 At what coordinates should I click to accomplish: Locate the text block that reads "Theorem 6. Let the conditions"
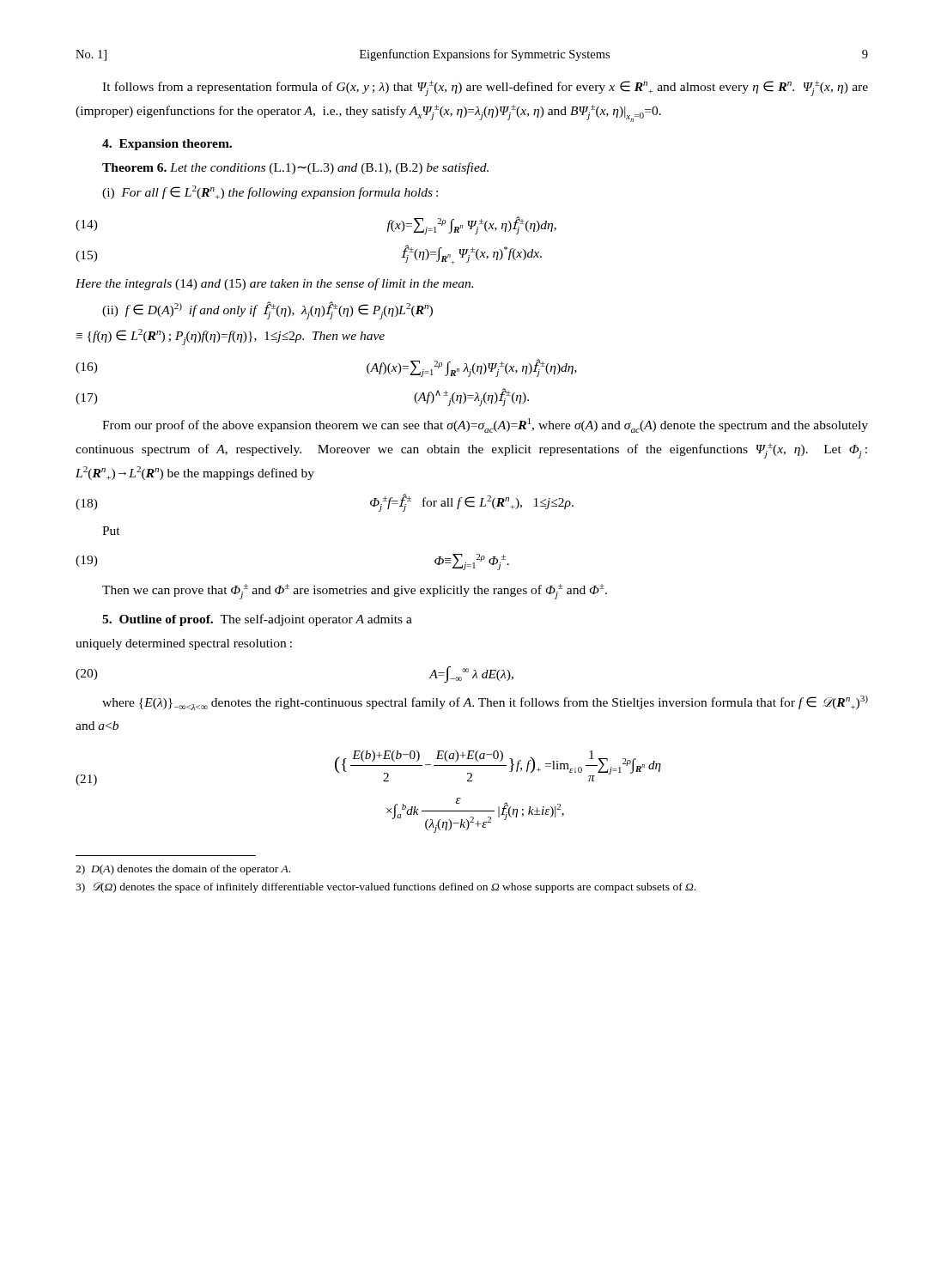283,167
